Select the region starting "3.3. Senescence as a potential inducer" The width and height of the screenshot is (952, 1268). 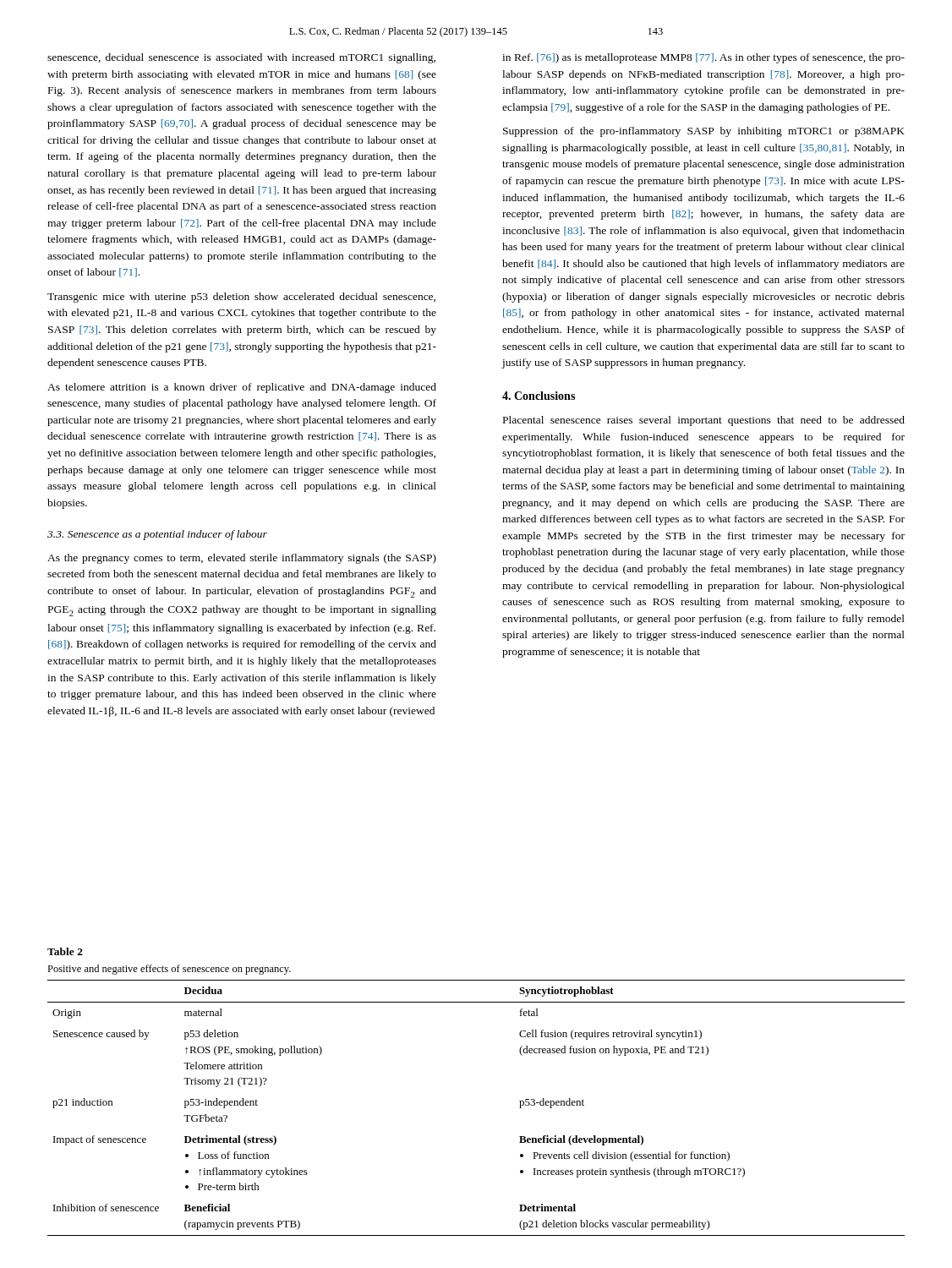[x=157, y=534]
